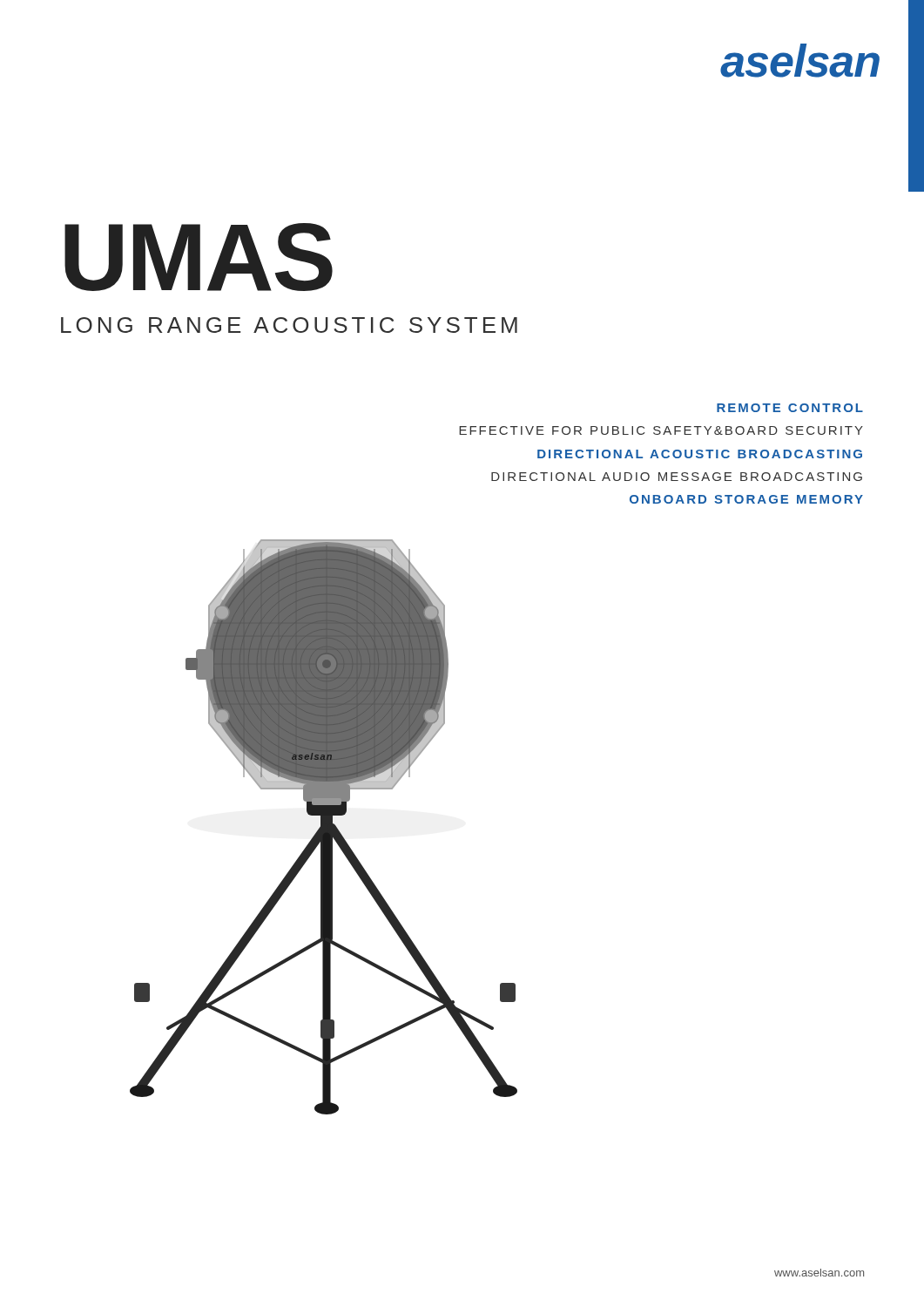Image resolution: width=924 pixels, height=1307 pixels.
Task: Click on the element starting "EFFECTIVE FOR PUBLIC SAFETY&BOARD SECURITY"
Action: pos(662,430)
